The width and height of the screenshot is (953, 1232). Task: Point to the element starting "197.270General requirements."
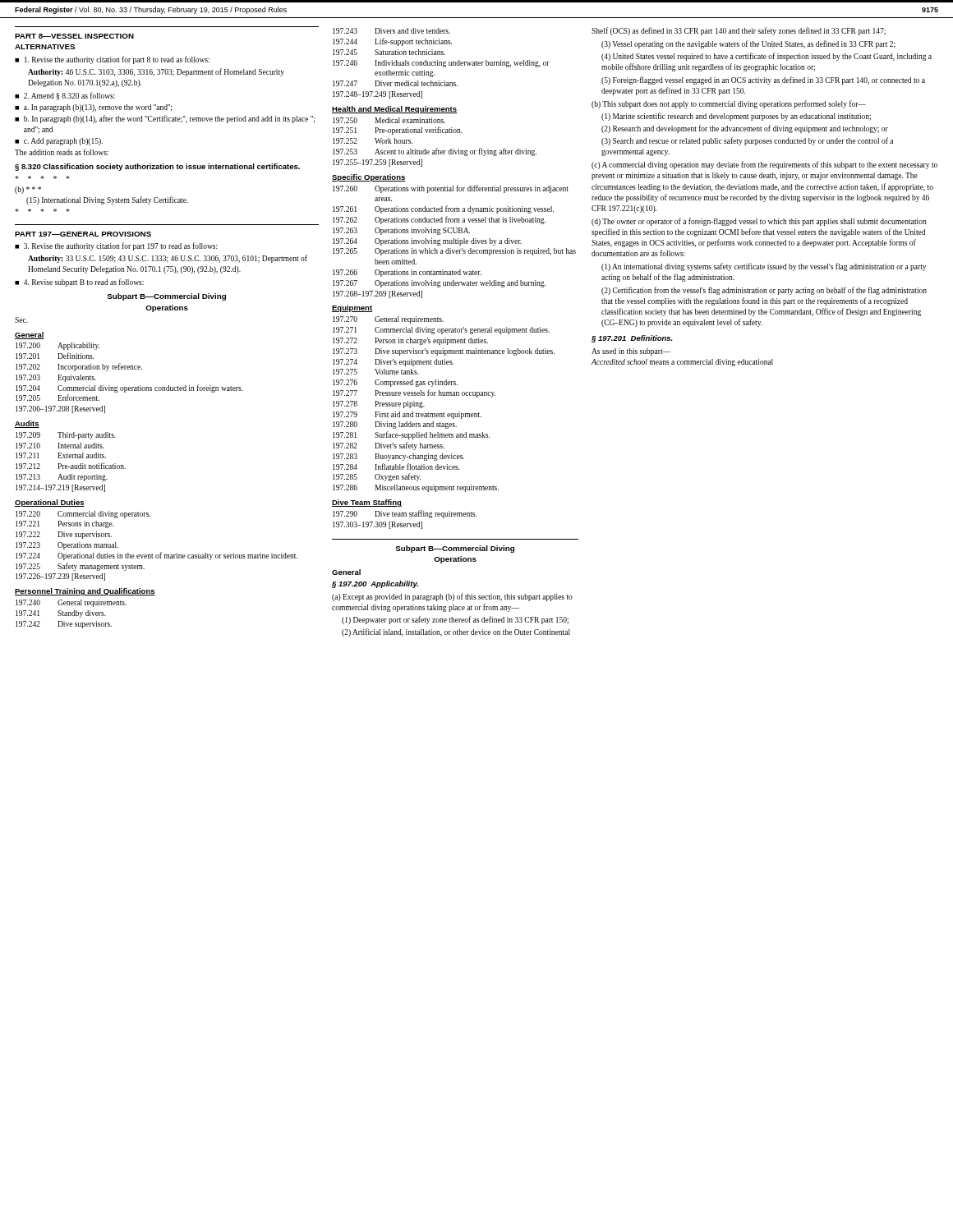tap(455, 320)
